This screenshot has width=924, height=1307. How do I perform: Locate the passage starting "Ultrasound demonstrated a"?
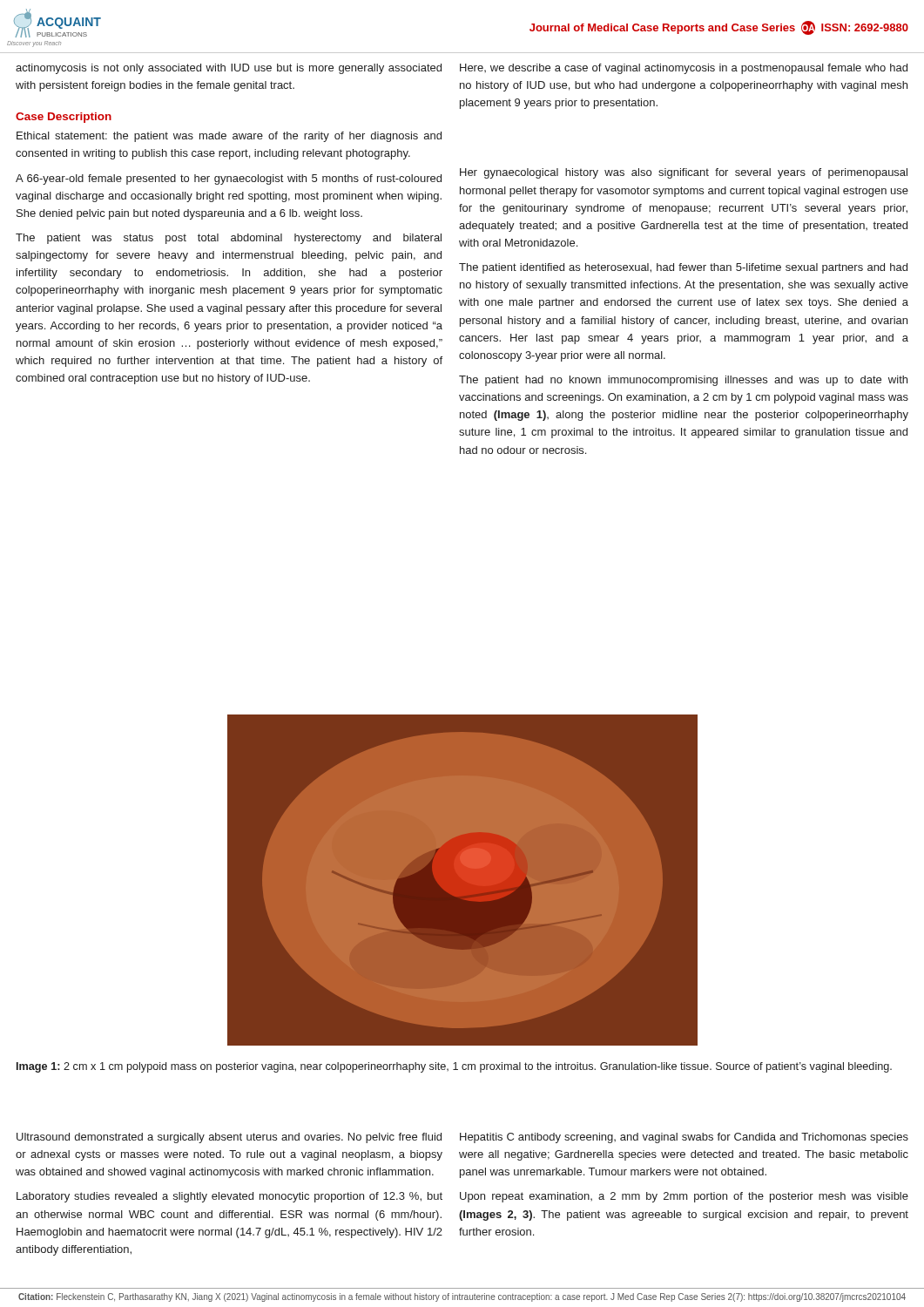coord(229,1154)
